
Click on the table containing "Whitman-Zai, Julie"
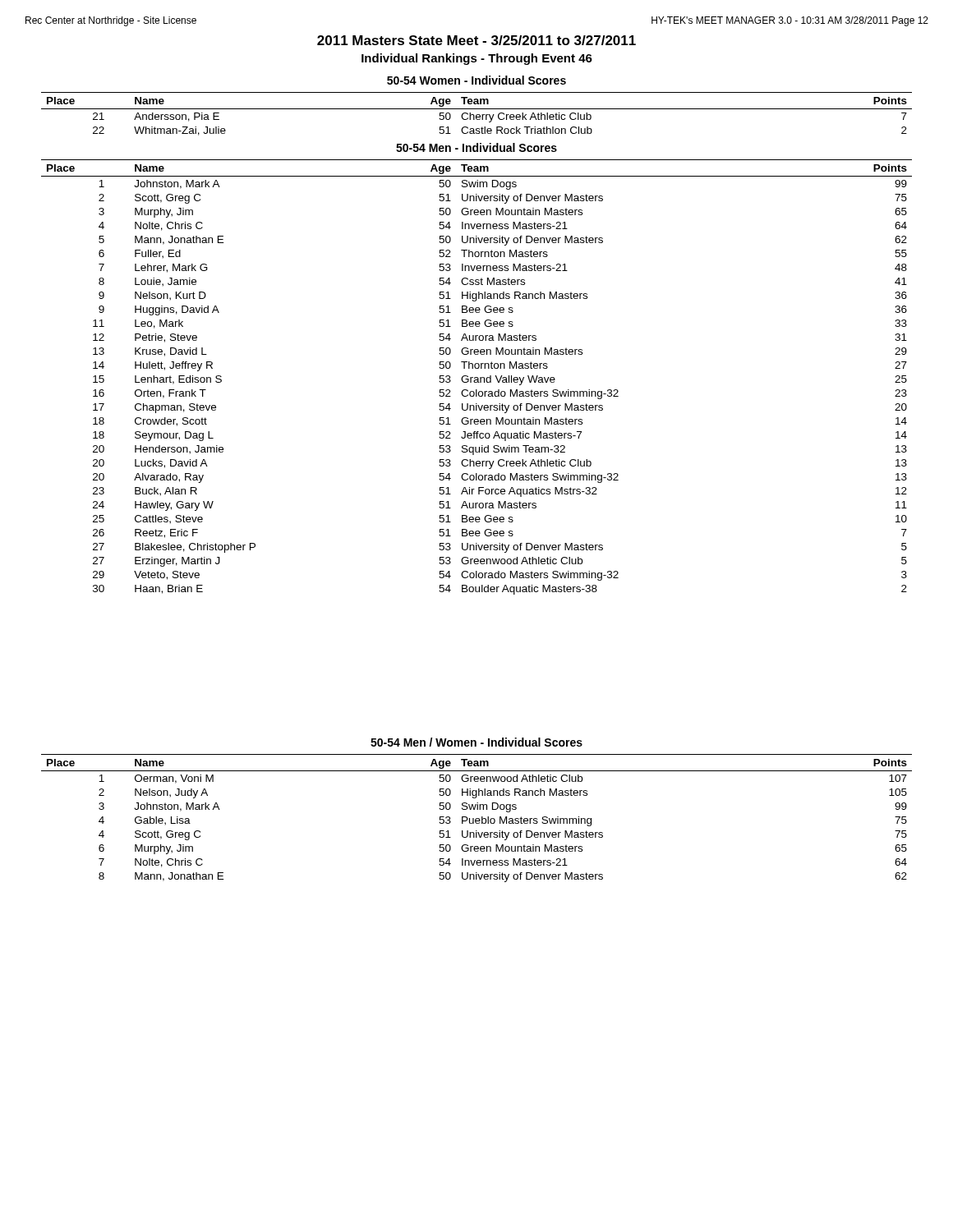[476, 115]
